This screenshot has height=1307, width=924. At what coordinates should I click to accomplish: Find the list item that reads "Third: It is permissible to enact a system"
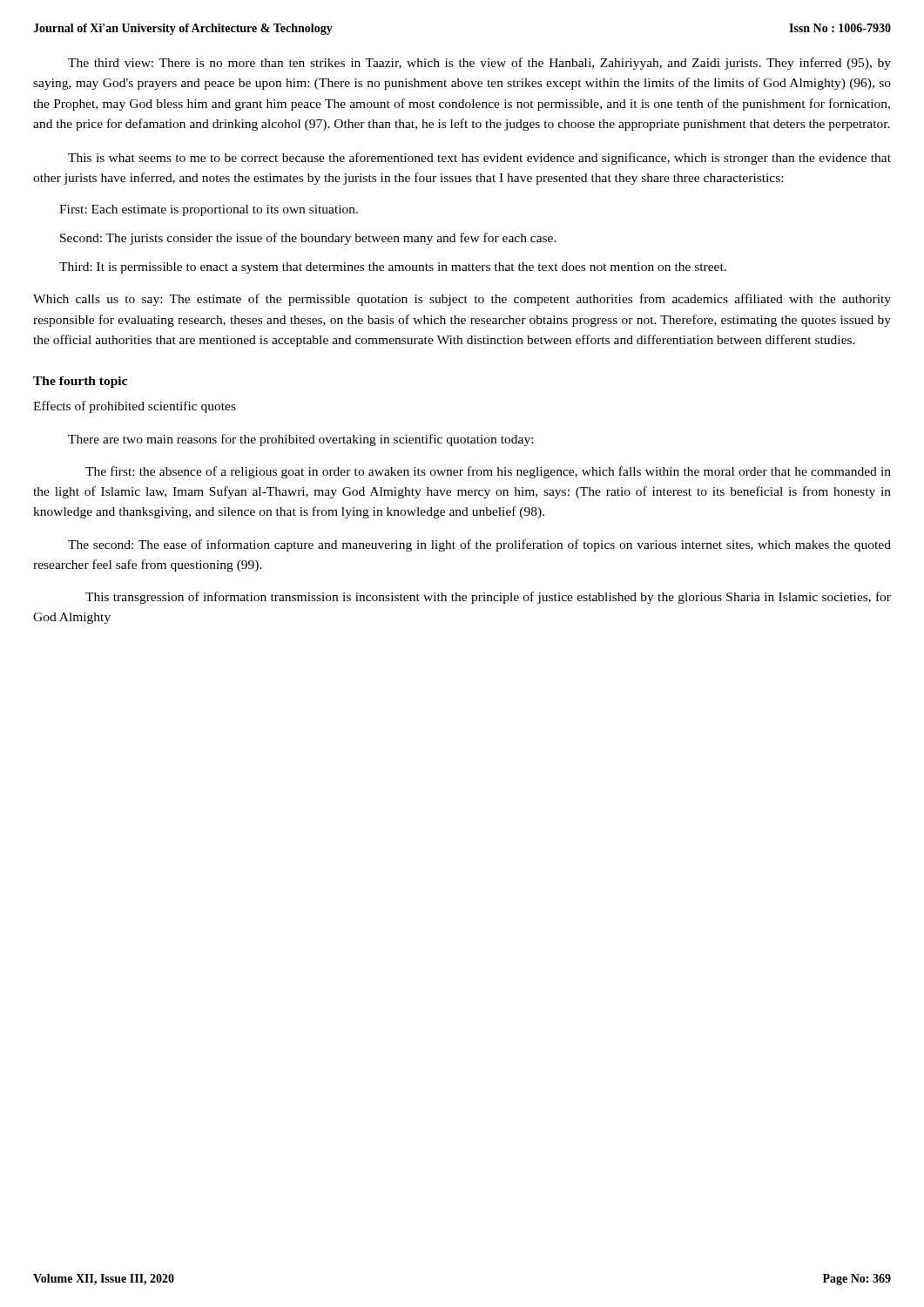(x=393, y=266)
